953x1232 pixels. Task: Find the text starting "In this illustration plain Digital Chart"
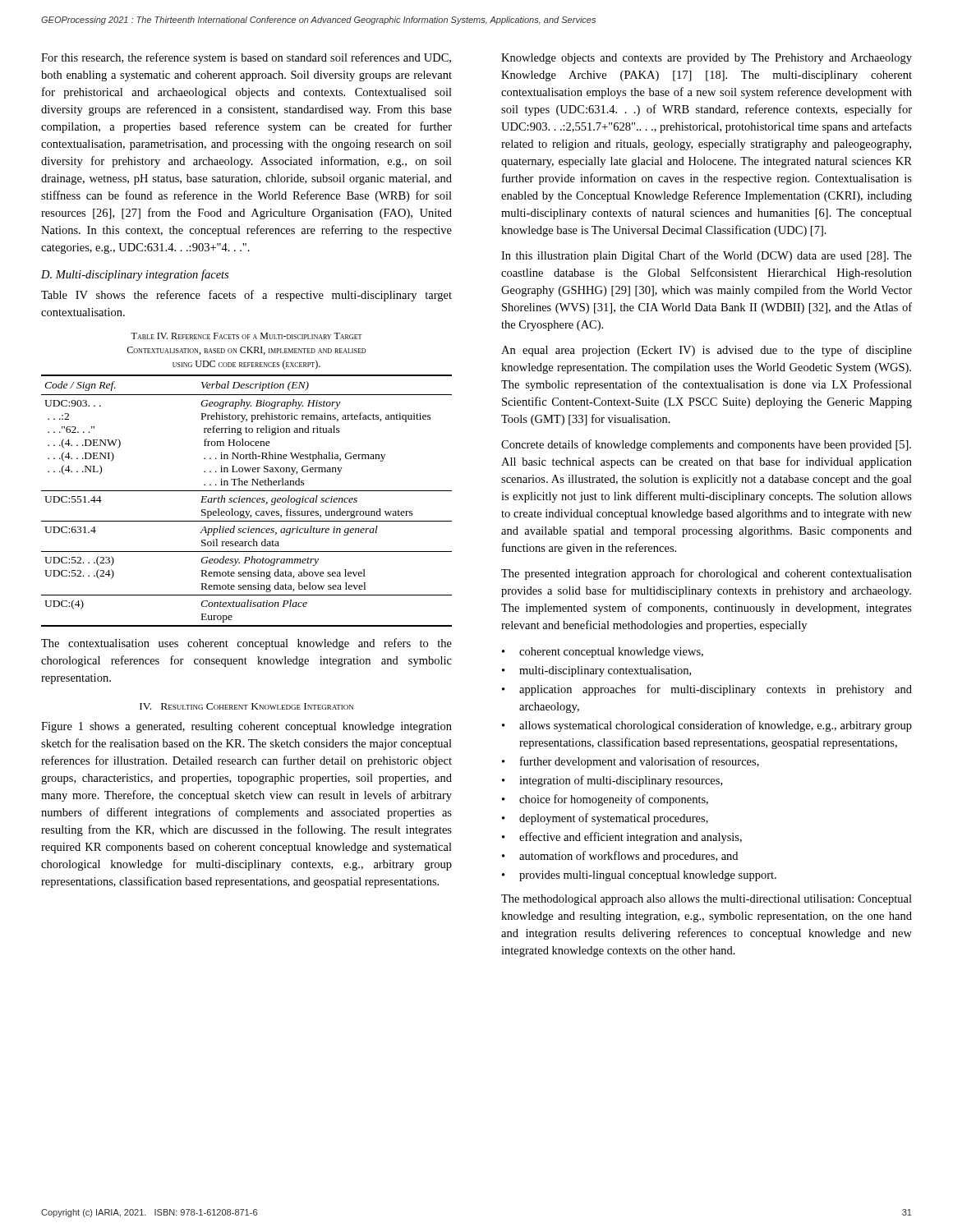[707, 290]
